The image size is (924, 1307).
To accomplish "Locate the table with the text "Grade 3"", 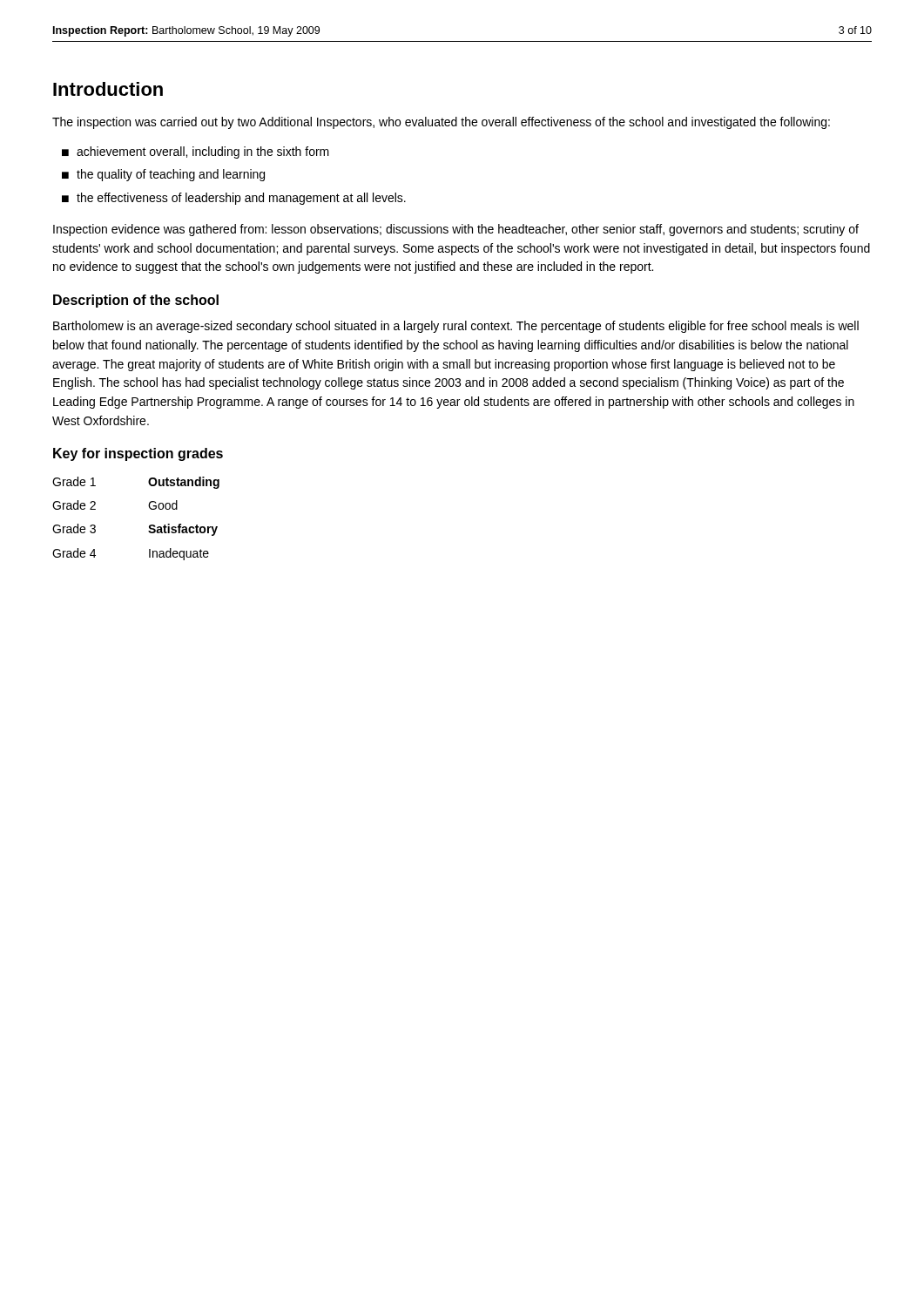I will coord(462,518).
